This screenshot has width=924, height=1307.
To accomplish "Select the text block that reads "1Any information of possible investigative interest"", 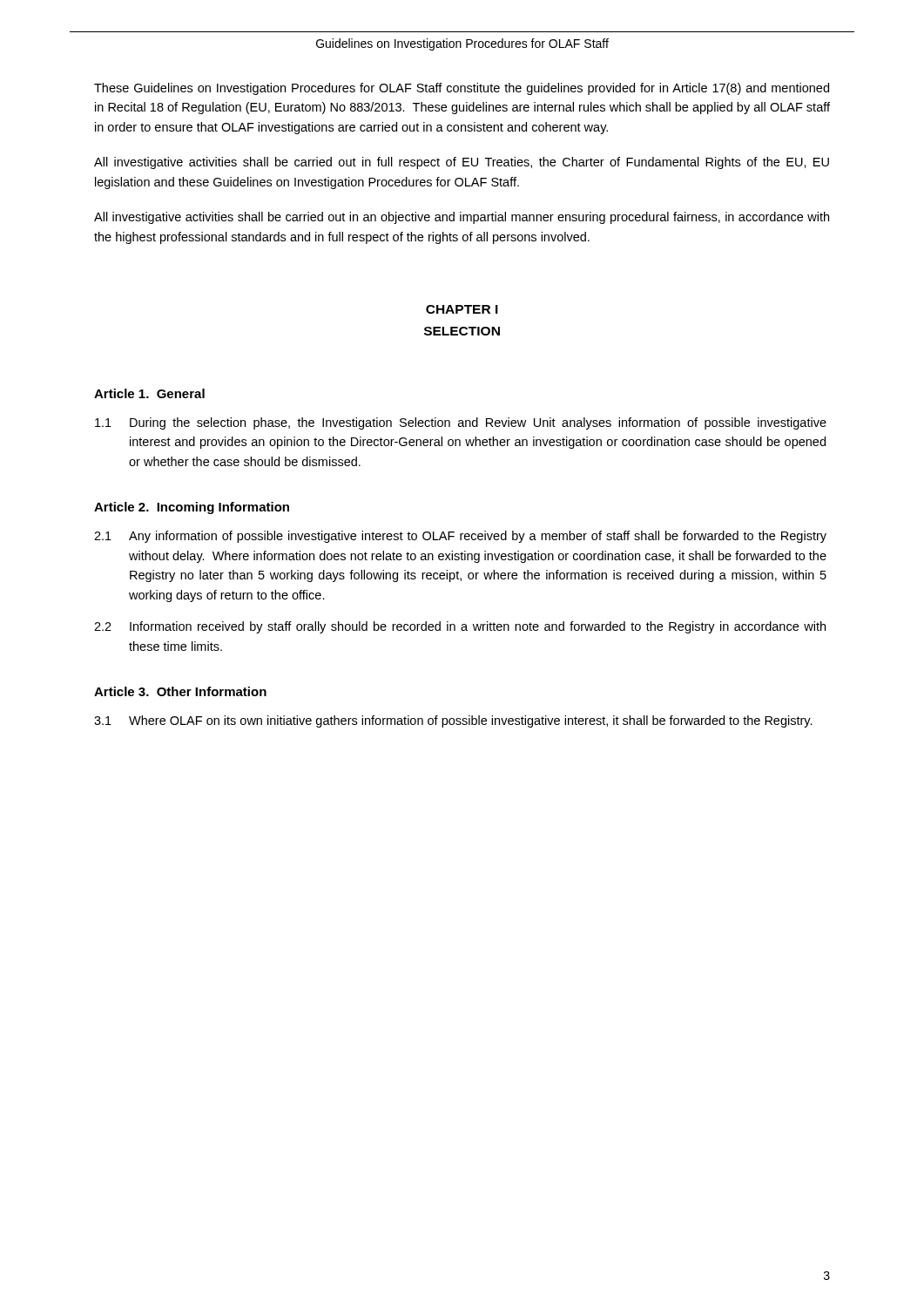I will 460,566.
